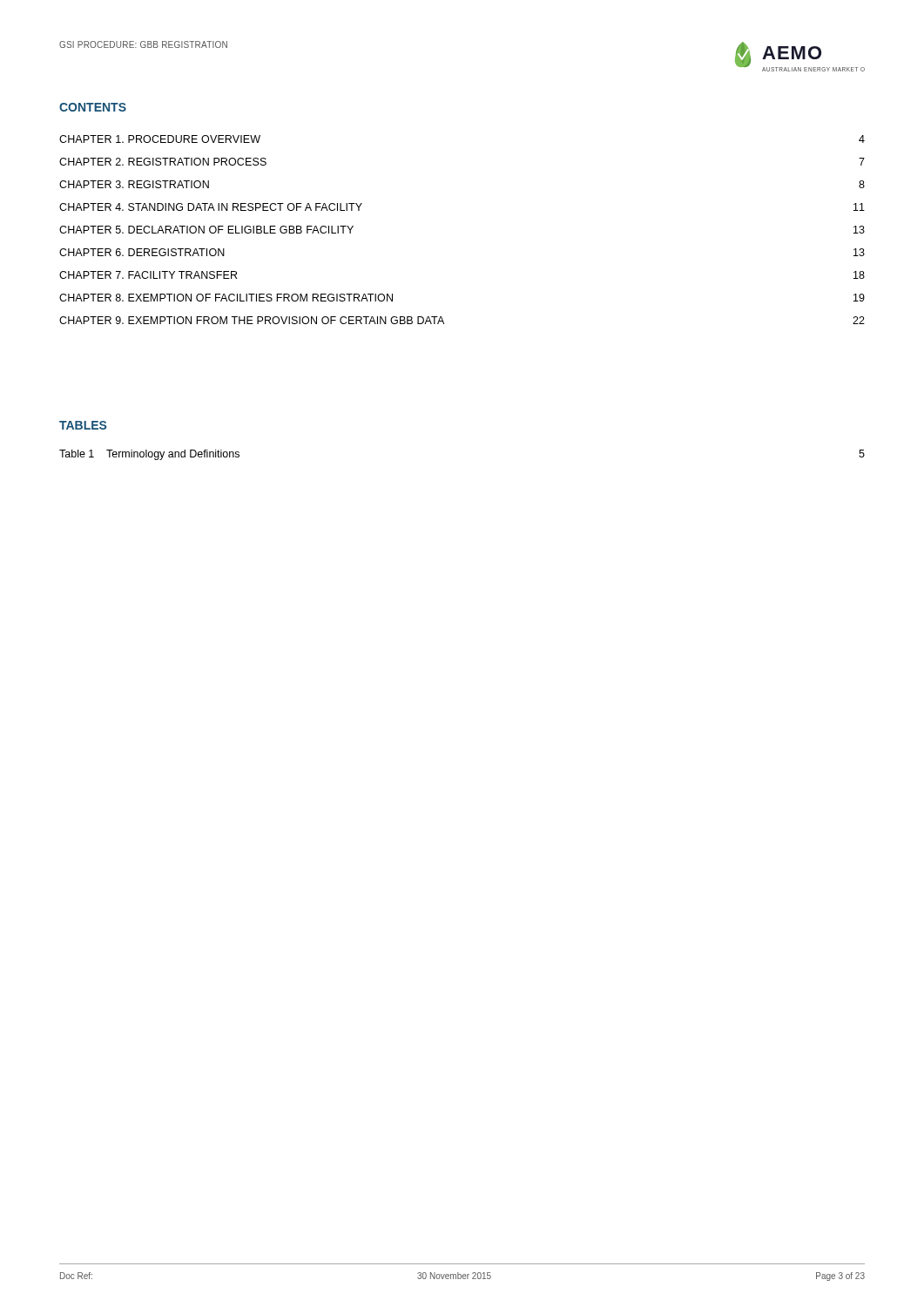This screenshot has height=1307, width=924.
Task: Select the list item that reads "CHAPTER 3. REGISTRATION 8"
Action: point(131,184)
